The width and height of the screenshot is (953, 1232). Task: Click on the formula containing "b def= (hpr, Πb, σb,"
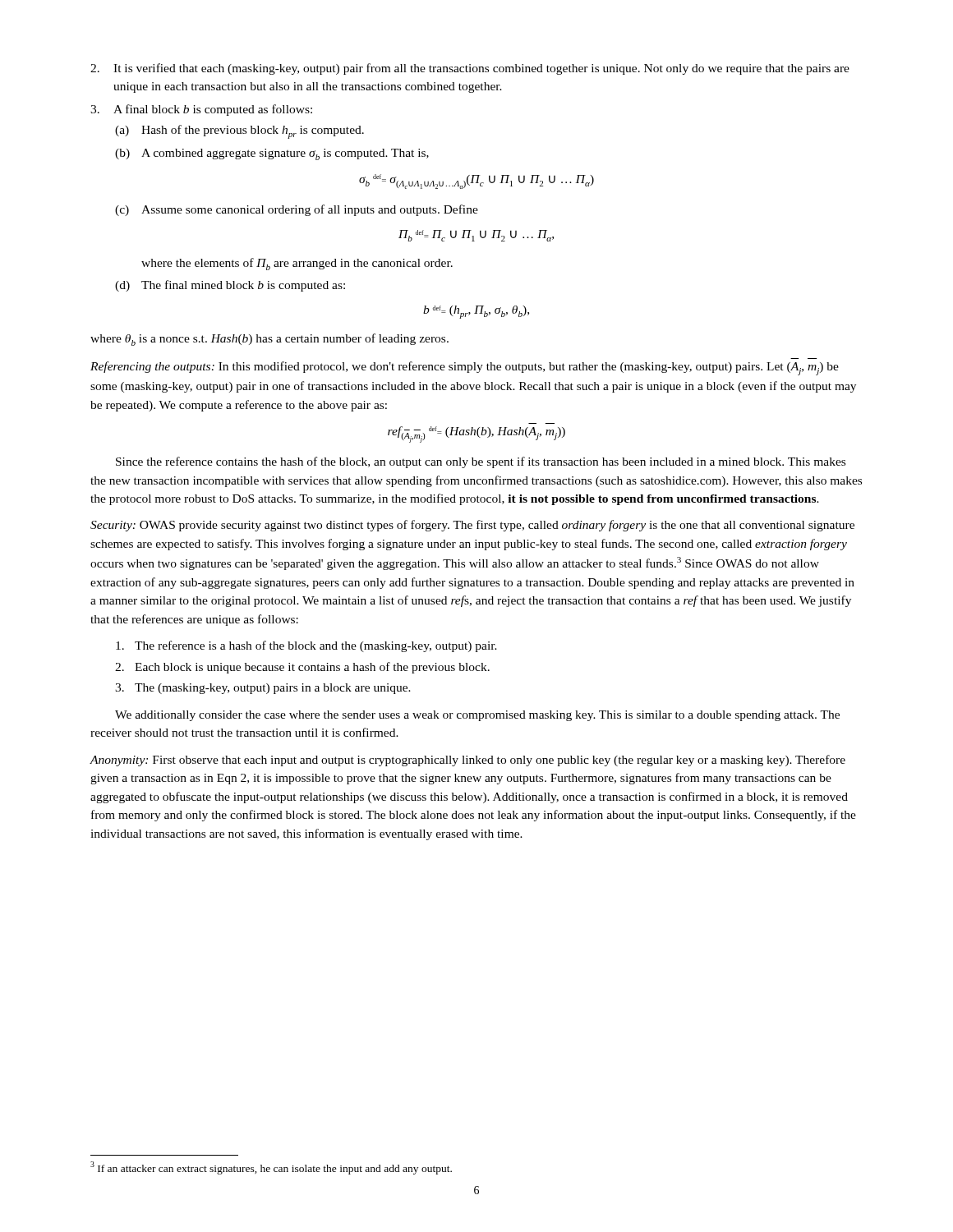[476, 311]
